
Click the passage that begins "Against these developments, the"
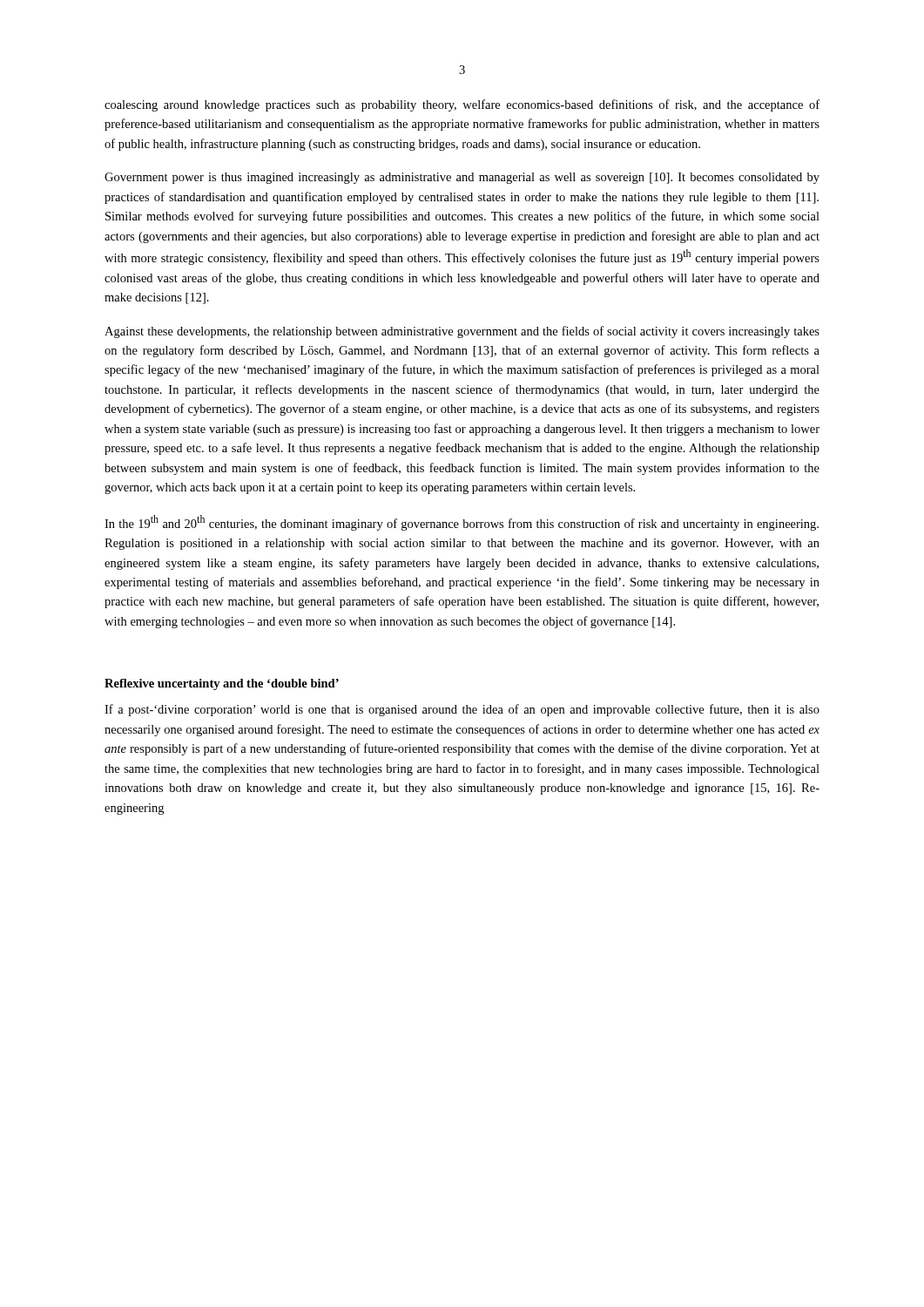pyautogui.click(x=462, y=409)
